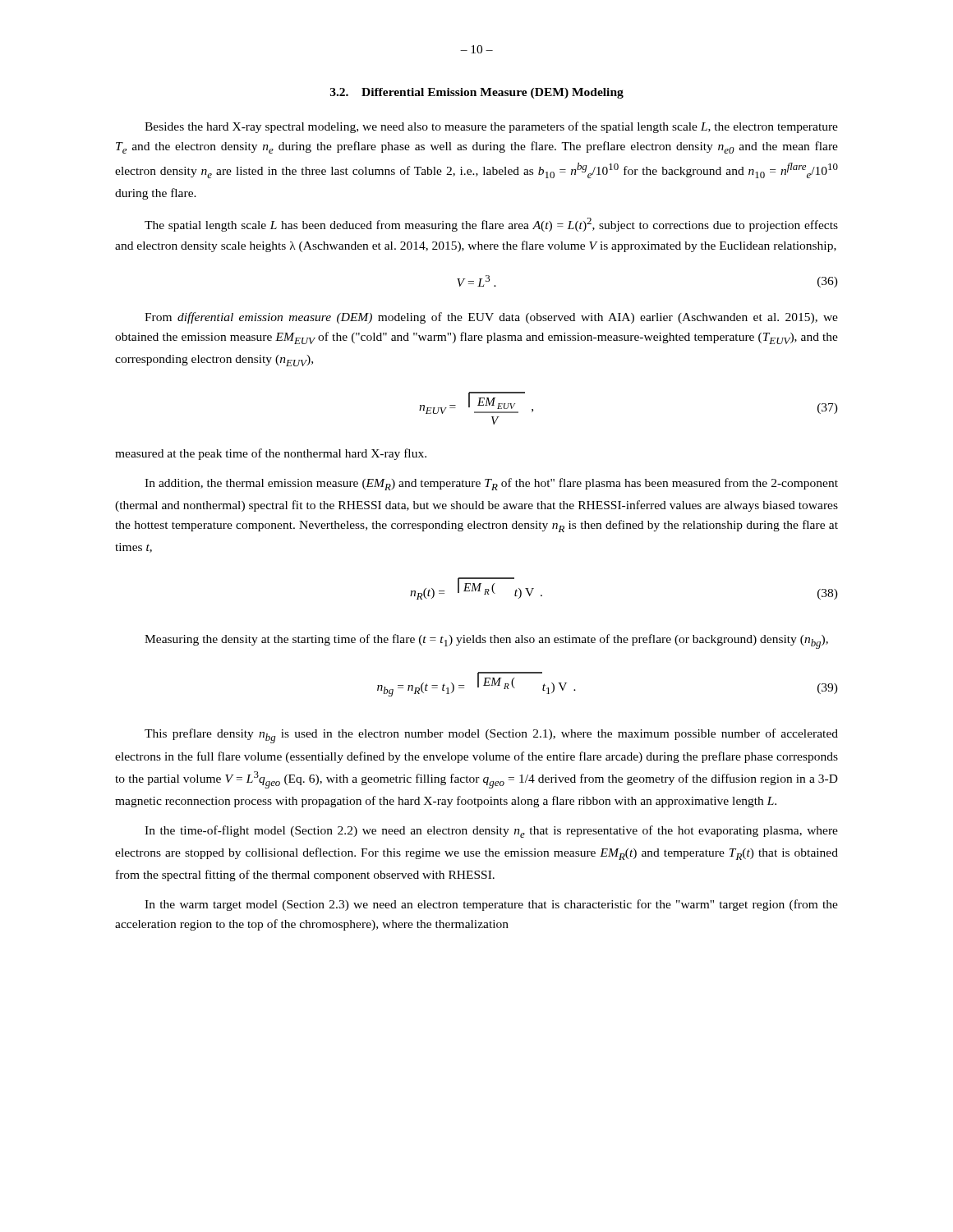The height and width of the screenshot is (1232, 953).
Task: Select the block starting "This preflare density nbg is"
Action: (476, 767)
